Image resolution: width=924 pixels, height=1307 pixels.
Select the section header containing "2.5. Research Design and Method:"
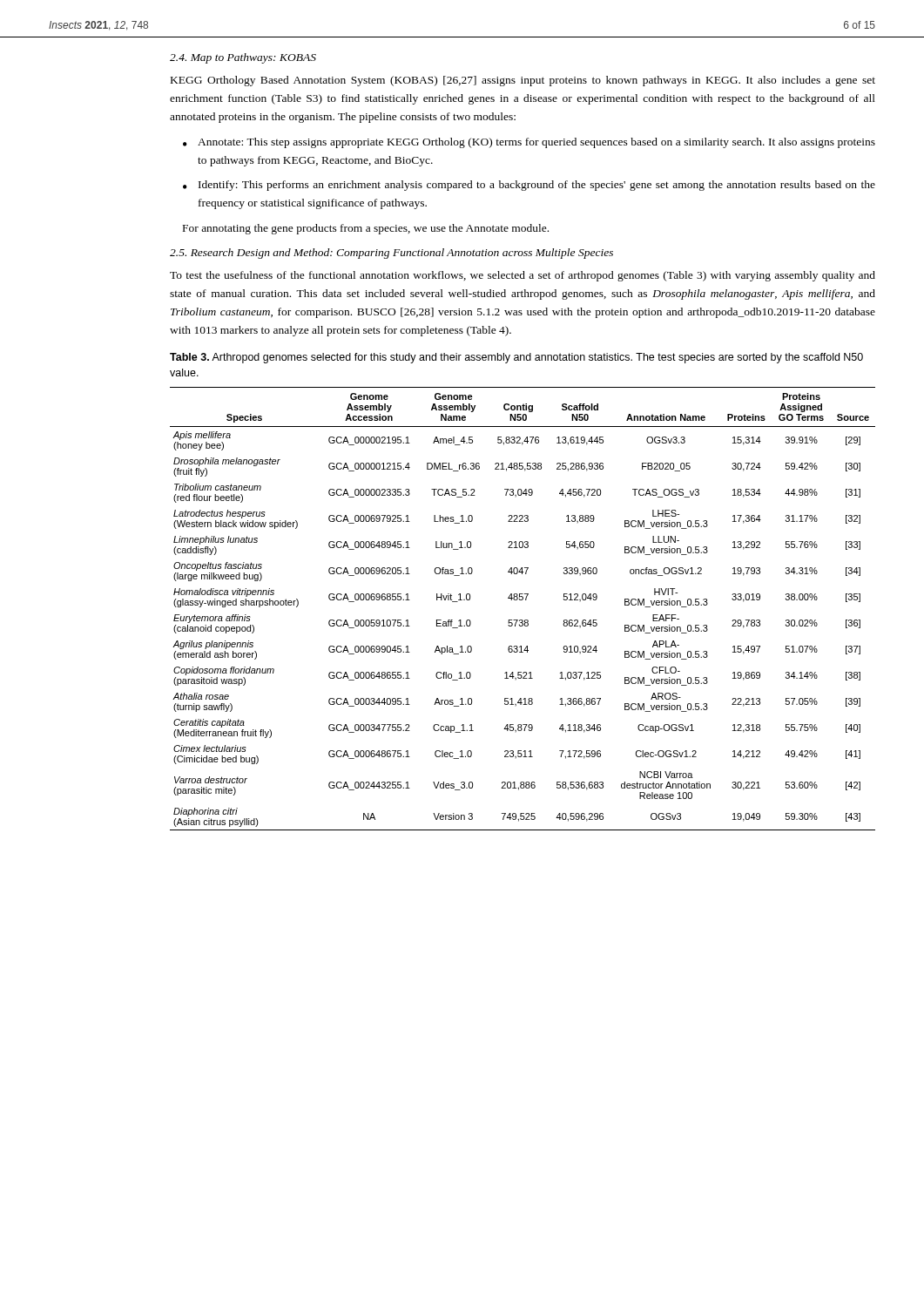click(x=392, y=252)
